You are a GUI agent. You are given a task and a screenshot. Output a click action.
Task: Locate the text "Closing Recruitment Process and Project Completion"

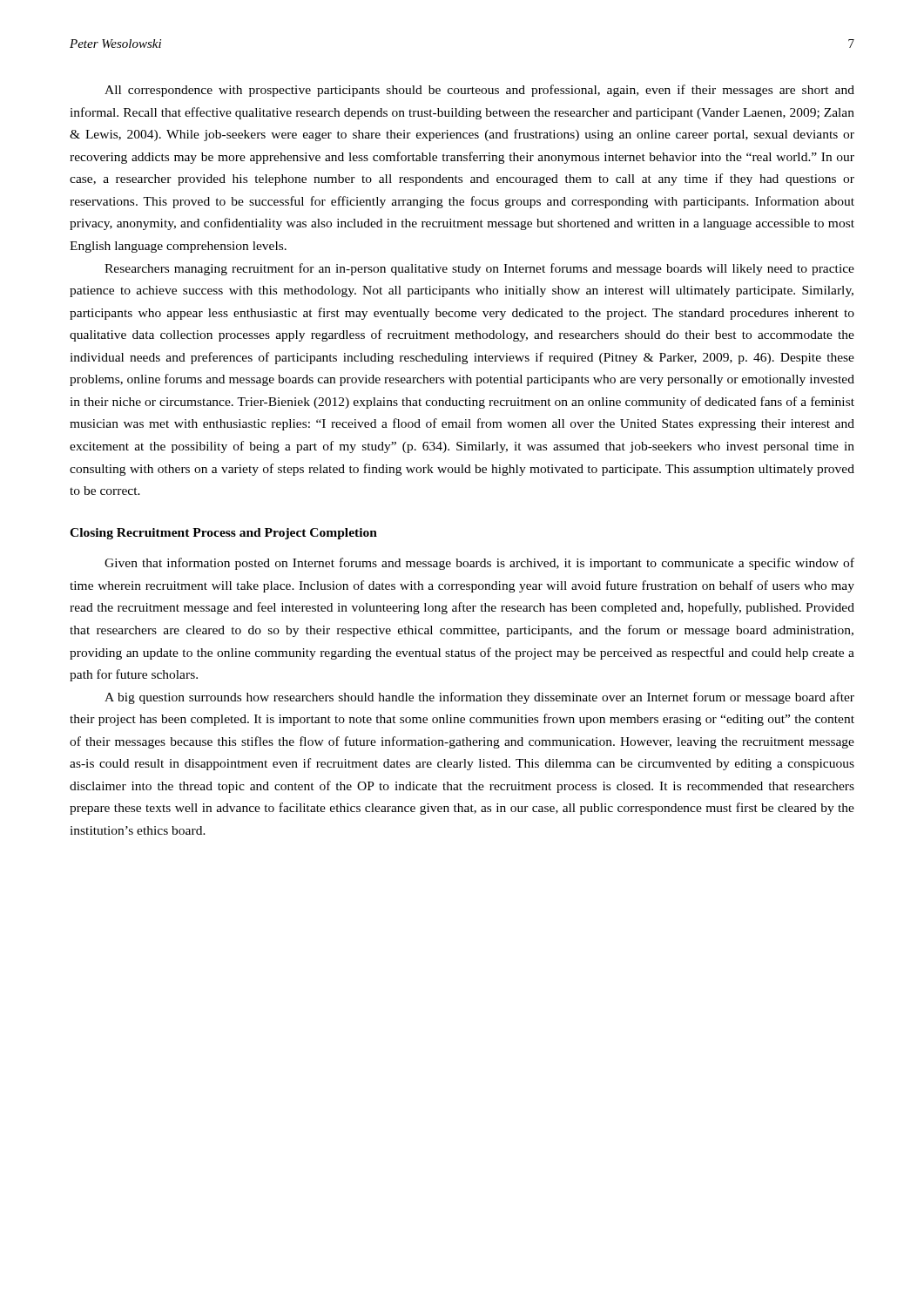tap(223, 534)
